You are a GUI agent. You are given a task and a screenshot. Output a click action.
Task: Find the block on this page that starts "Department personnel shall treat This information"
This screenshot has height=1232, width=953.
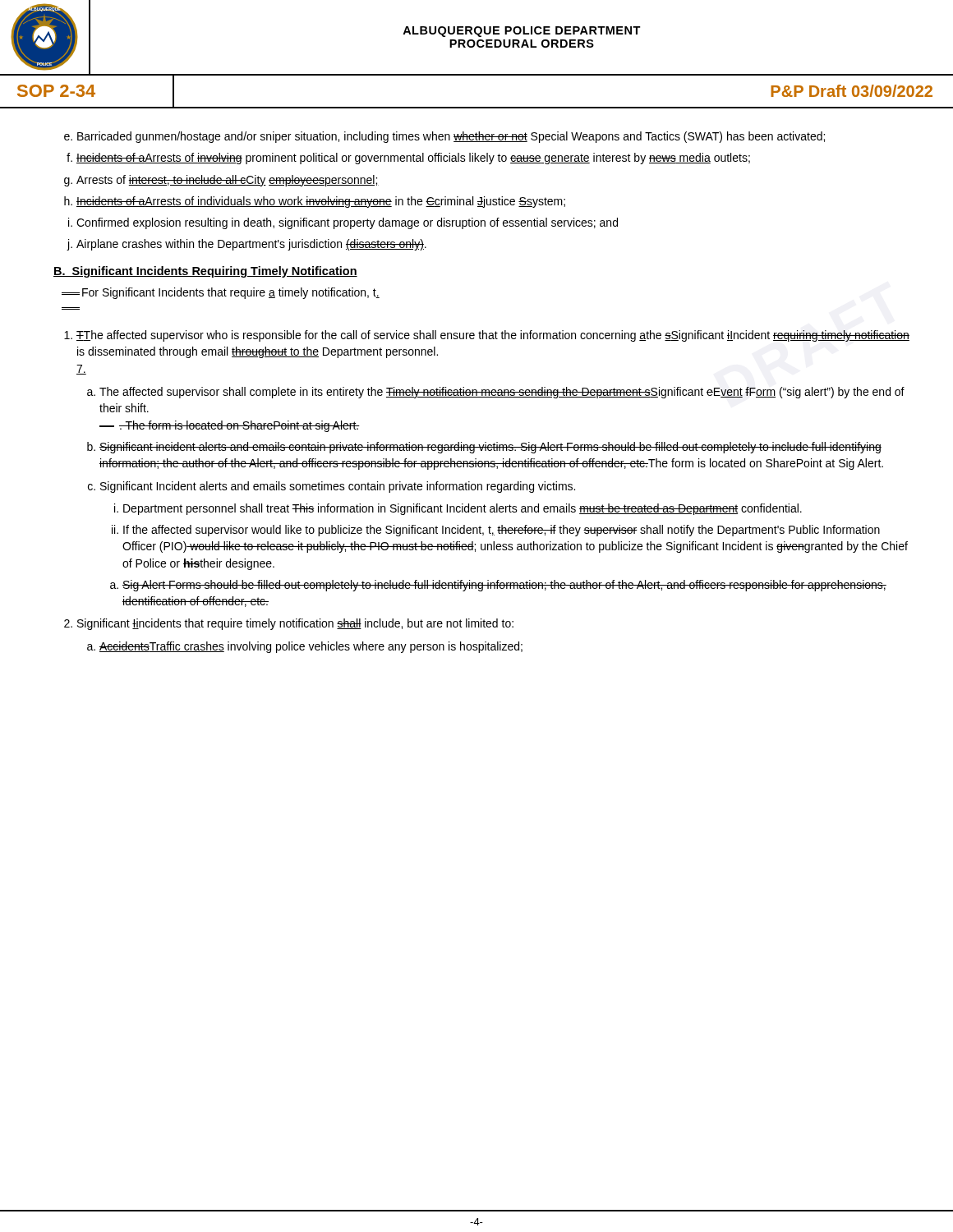pos(462,508)
